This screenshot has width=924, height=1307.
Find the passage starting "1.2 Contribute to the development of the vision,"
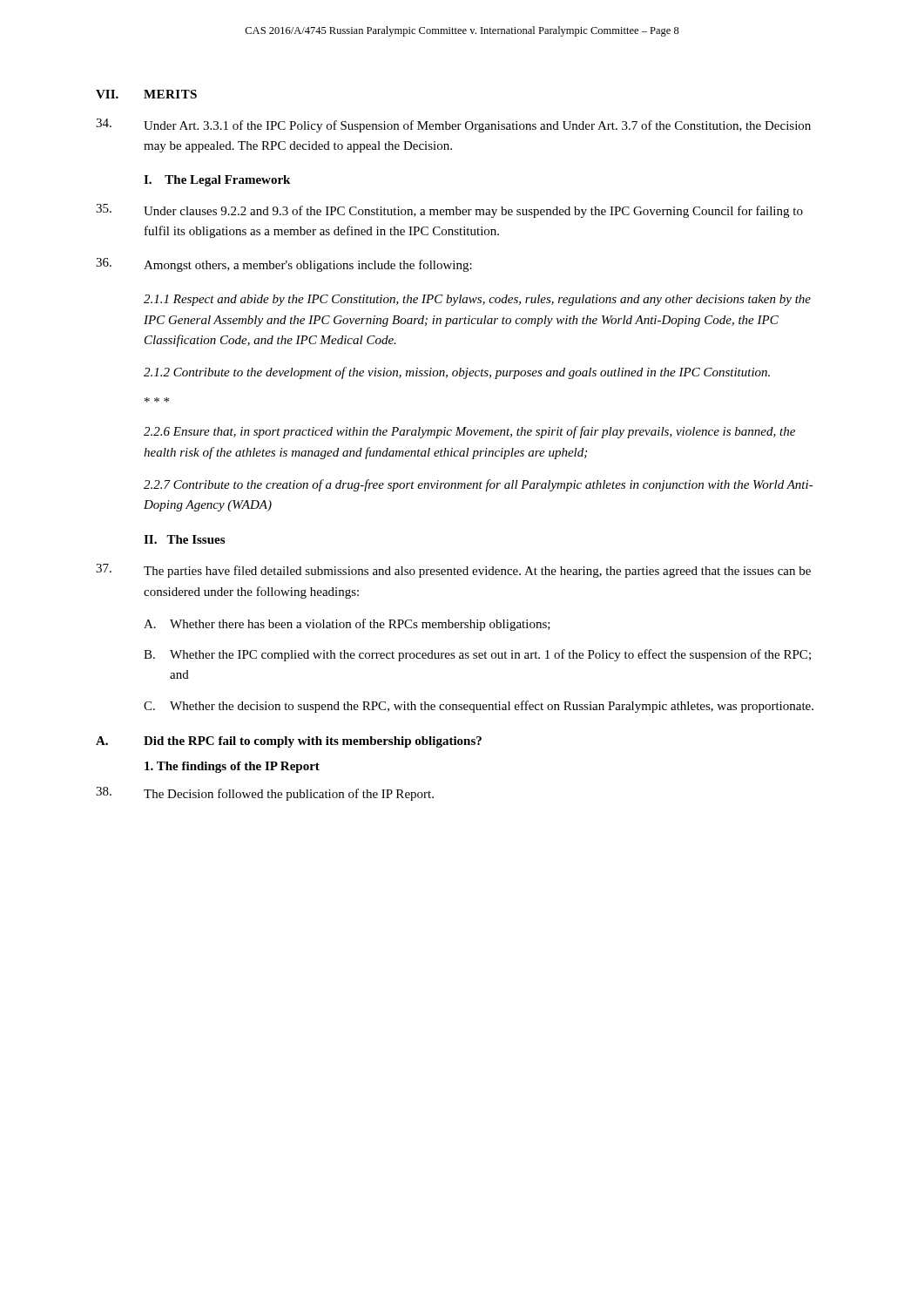tap(457, 372)
